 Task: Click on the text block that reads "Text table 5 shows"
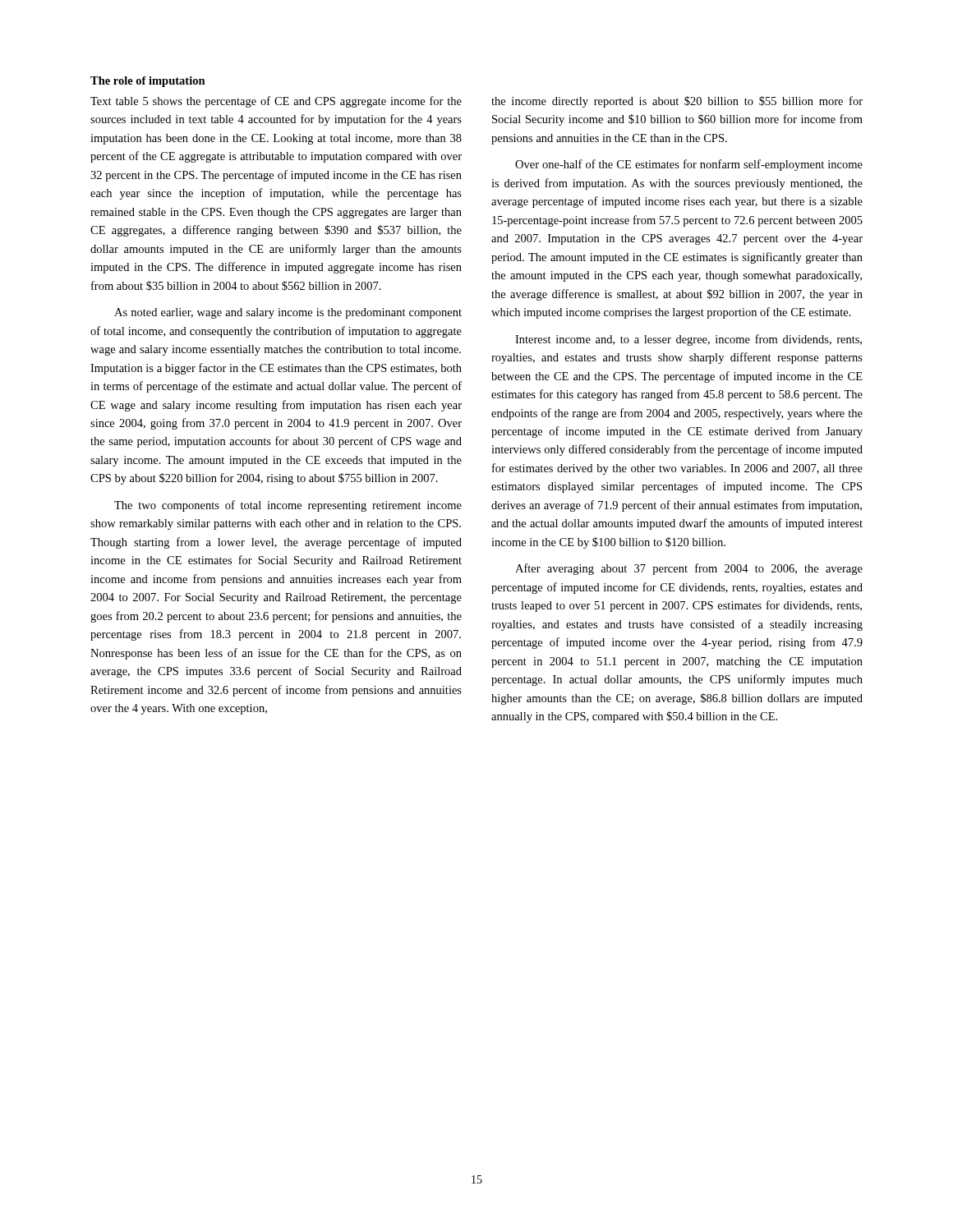(x=276, y=193)
